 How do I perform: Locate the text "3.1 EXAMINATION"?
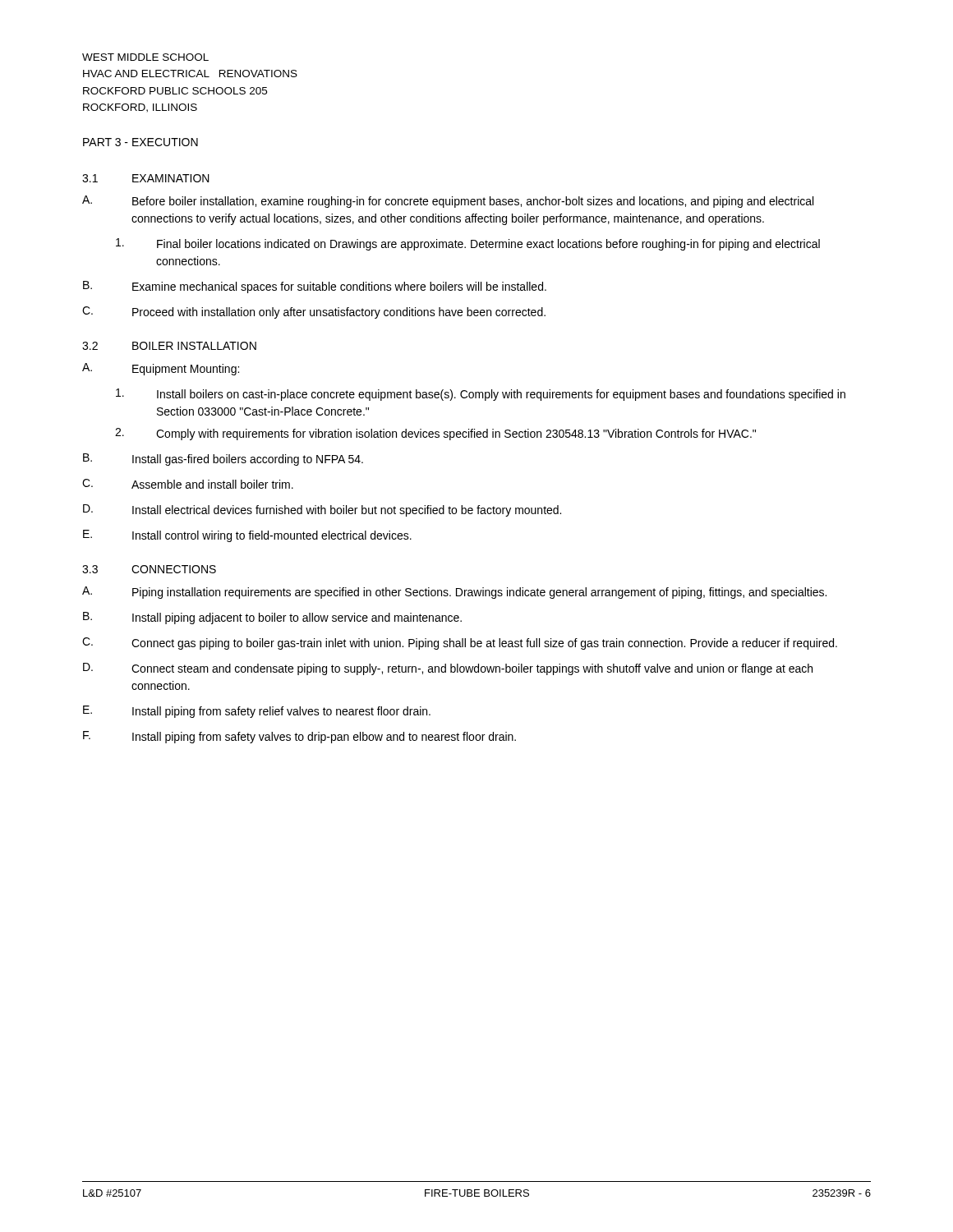click(146, 178)
